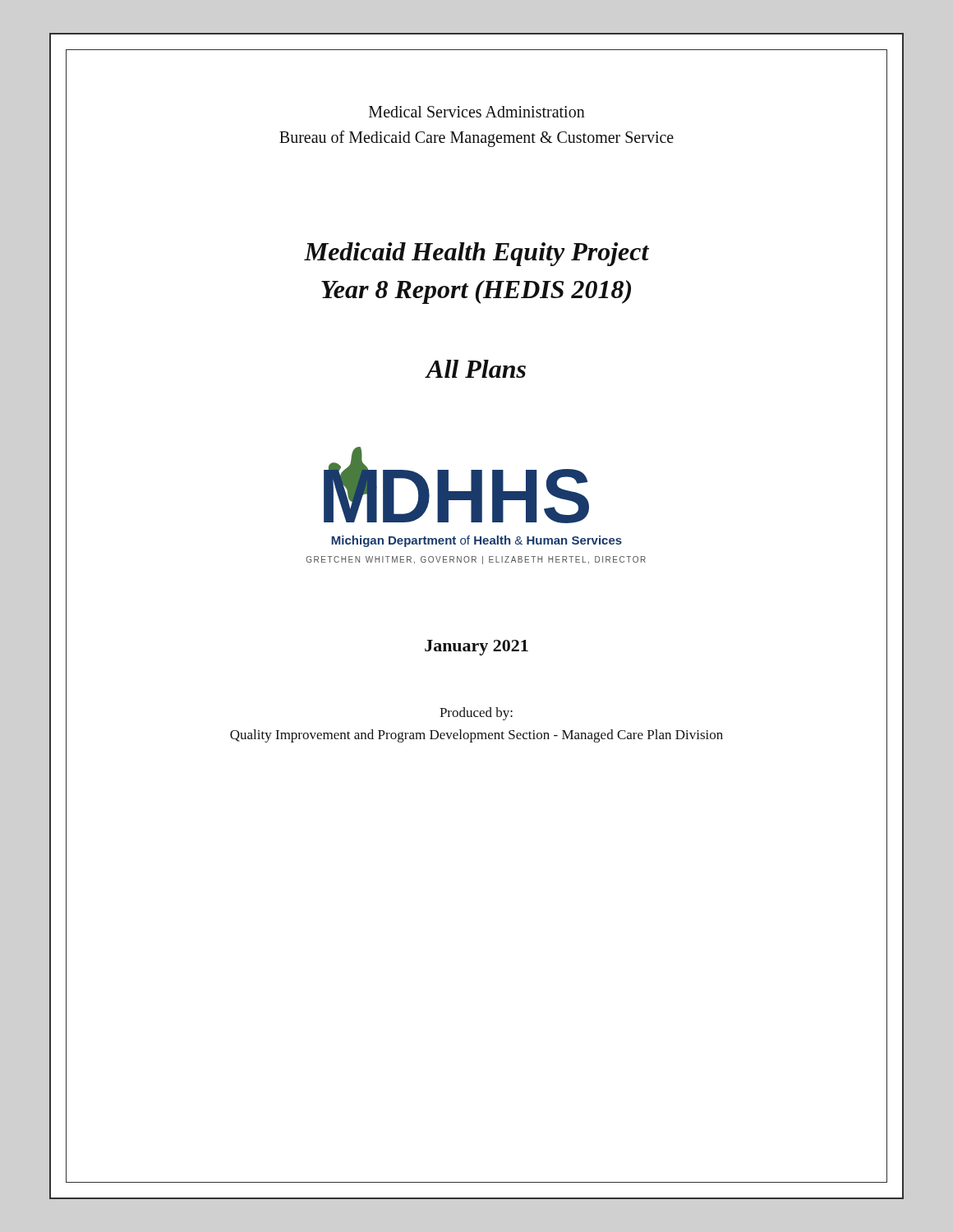Find the block on this page that starts "Produced by: Quality Improvement"
This screenshot has width=953, height=1232.
(x=476, y=723)
